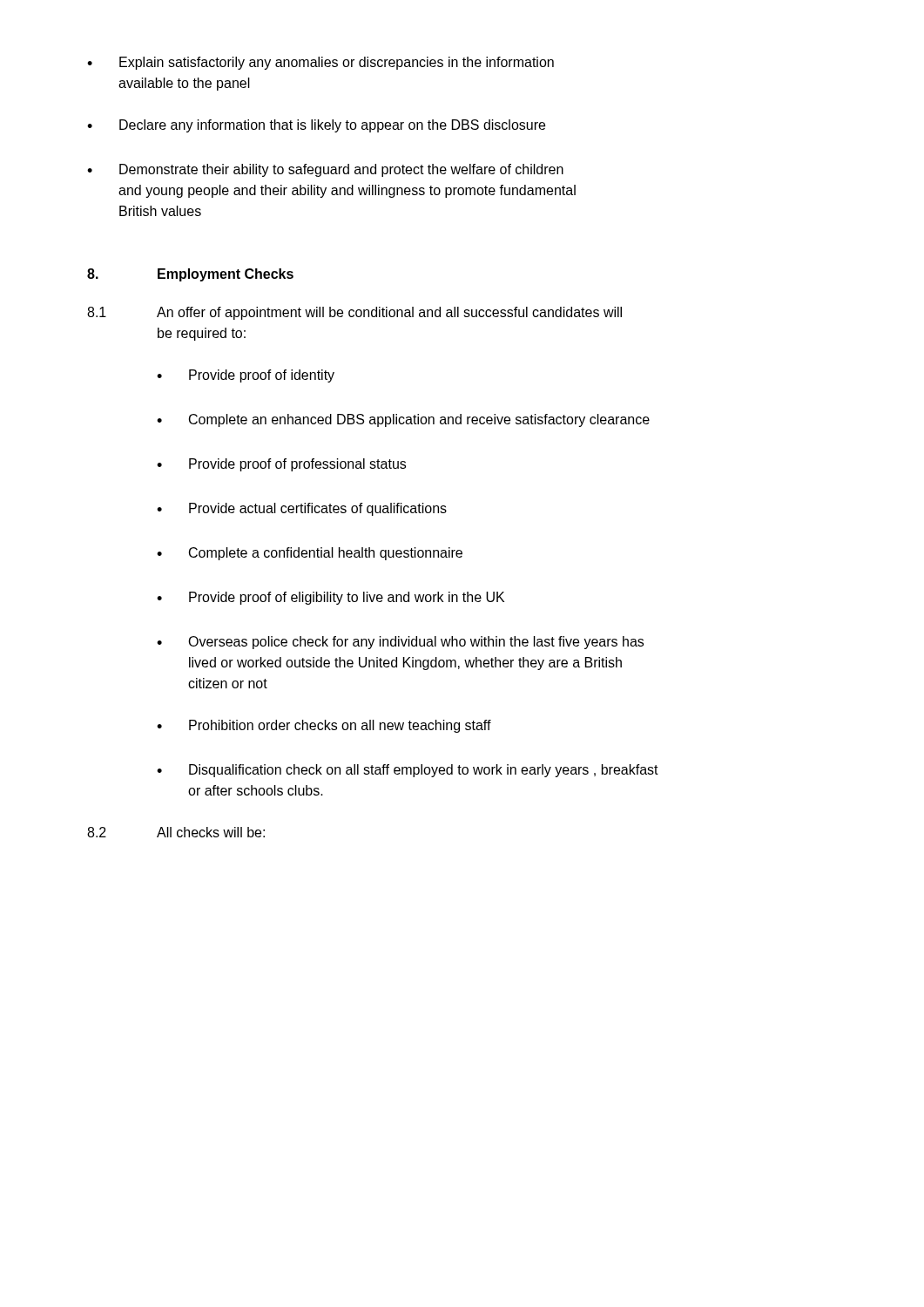This screenshot has width=924, height=1307.
Task: Where does it say "• Provide actual certificates of qualifications"?
Action: pyautogui.click(x=302, y=510)
